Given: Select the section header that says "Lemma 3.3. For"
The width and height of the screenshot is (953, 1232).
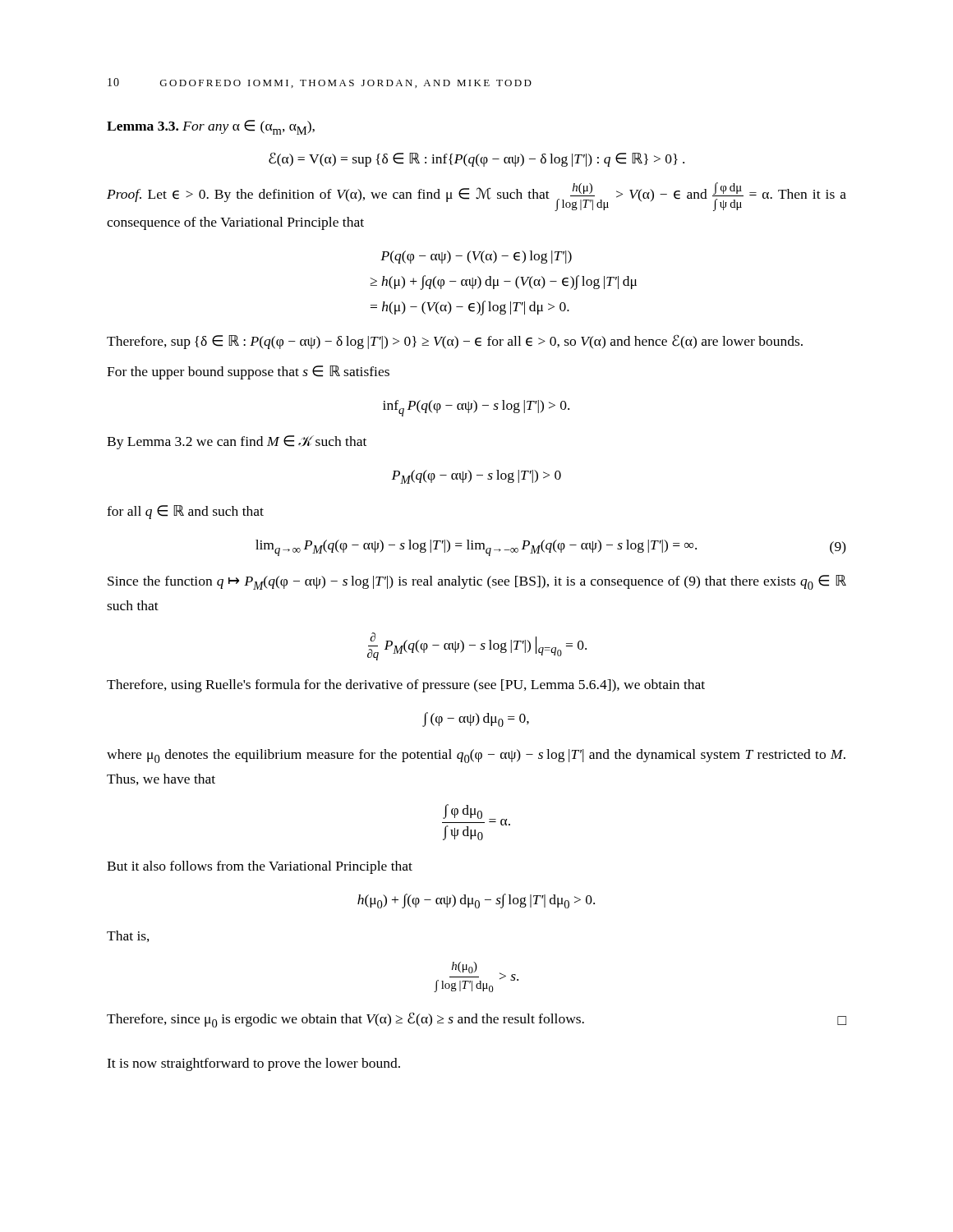Looking at the screenshot, I should tap(211, 127).
